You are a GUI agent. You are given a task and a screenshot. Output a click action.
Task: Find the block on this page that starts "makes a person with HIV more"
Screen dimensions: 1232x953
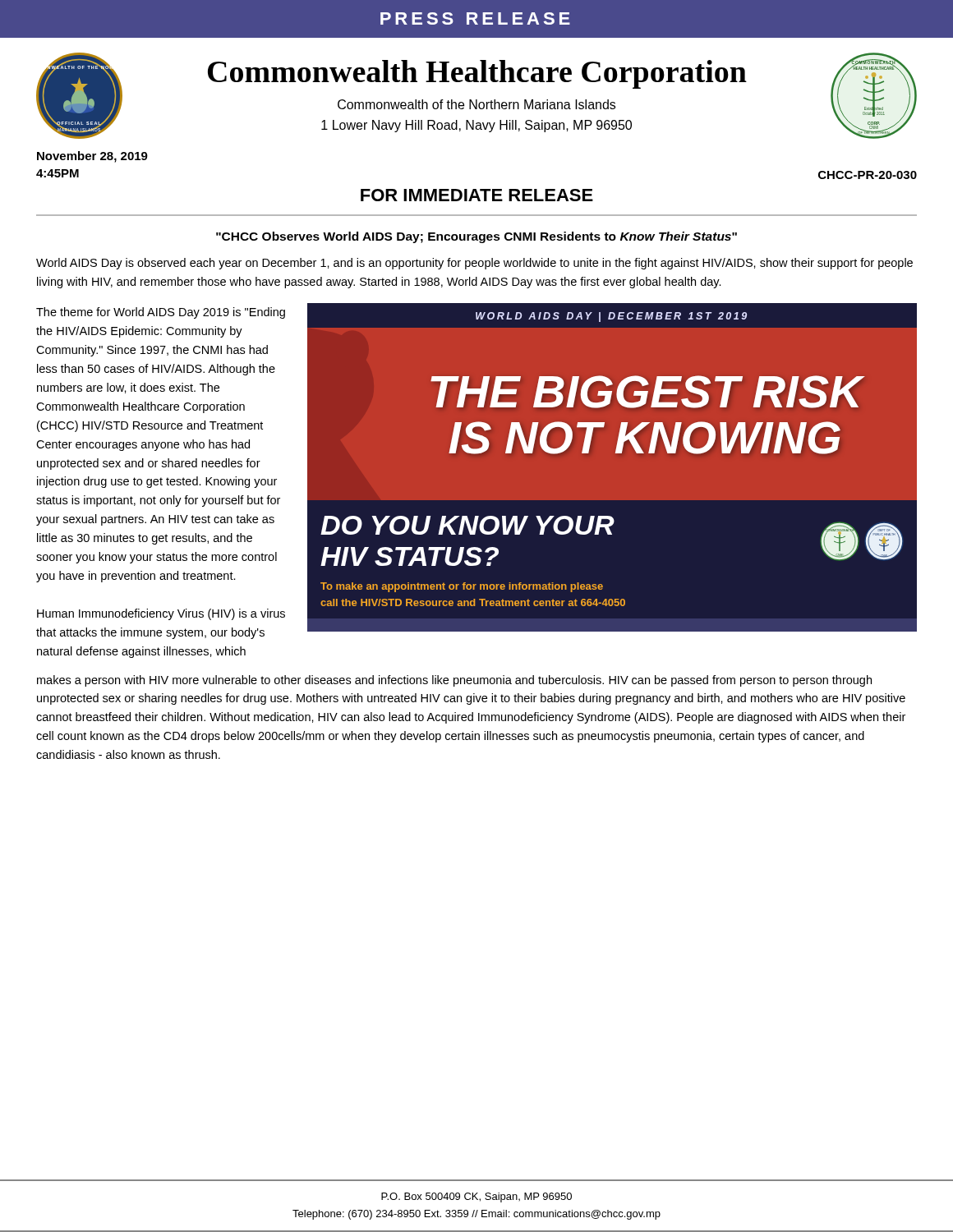point(471,717)
